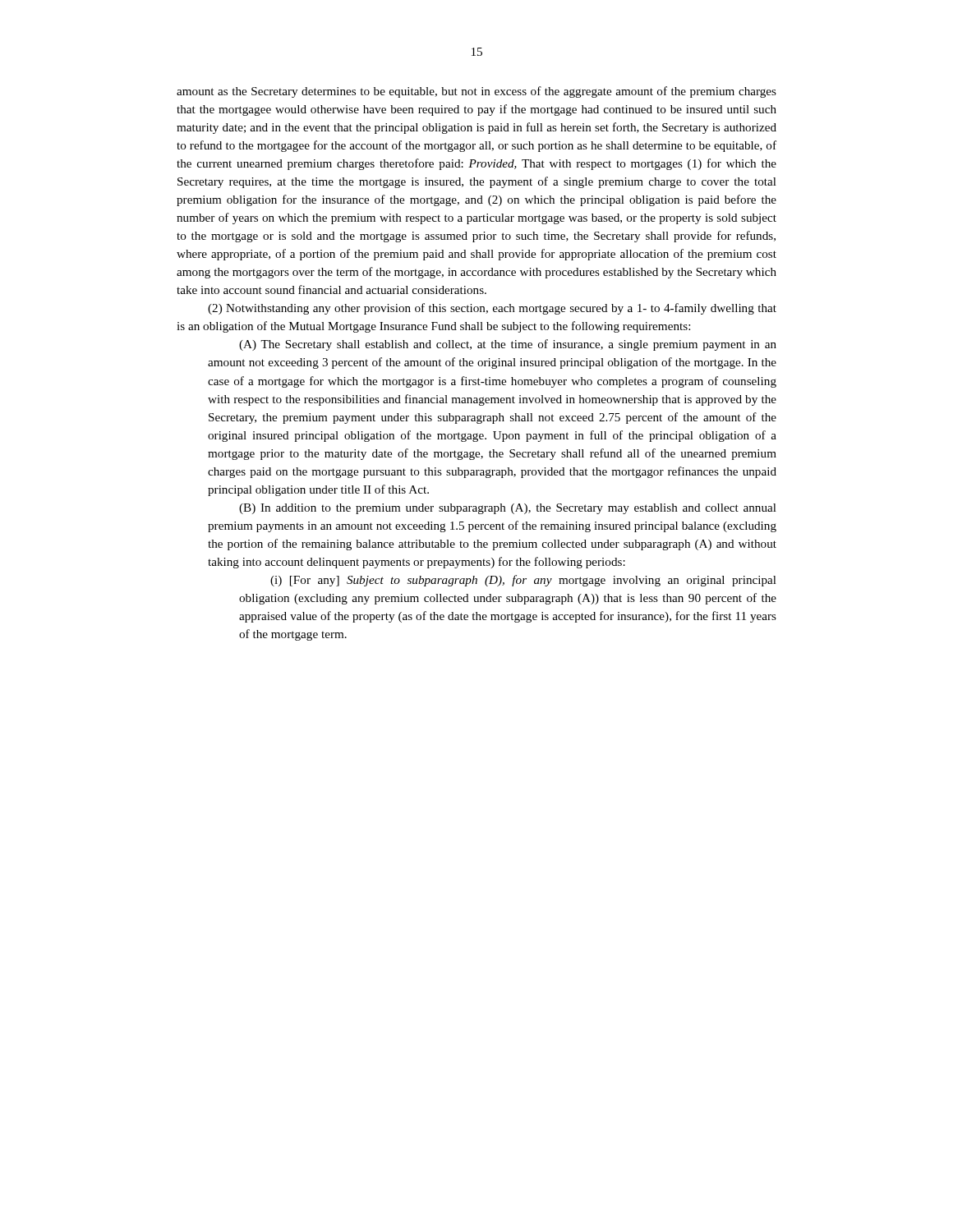Select the text starting "(2) Notwithstanding any other provision of this"
The height and width of the screenshot is (1232, 953).
point(476,317)
